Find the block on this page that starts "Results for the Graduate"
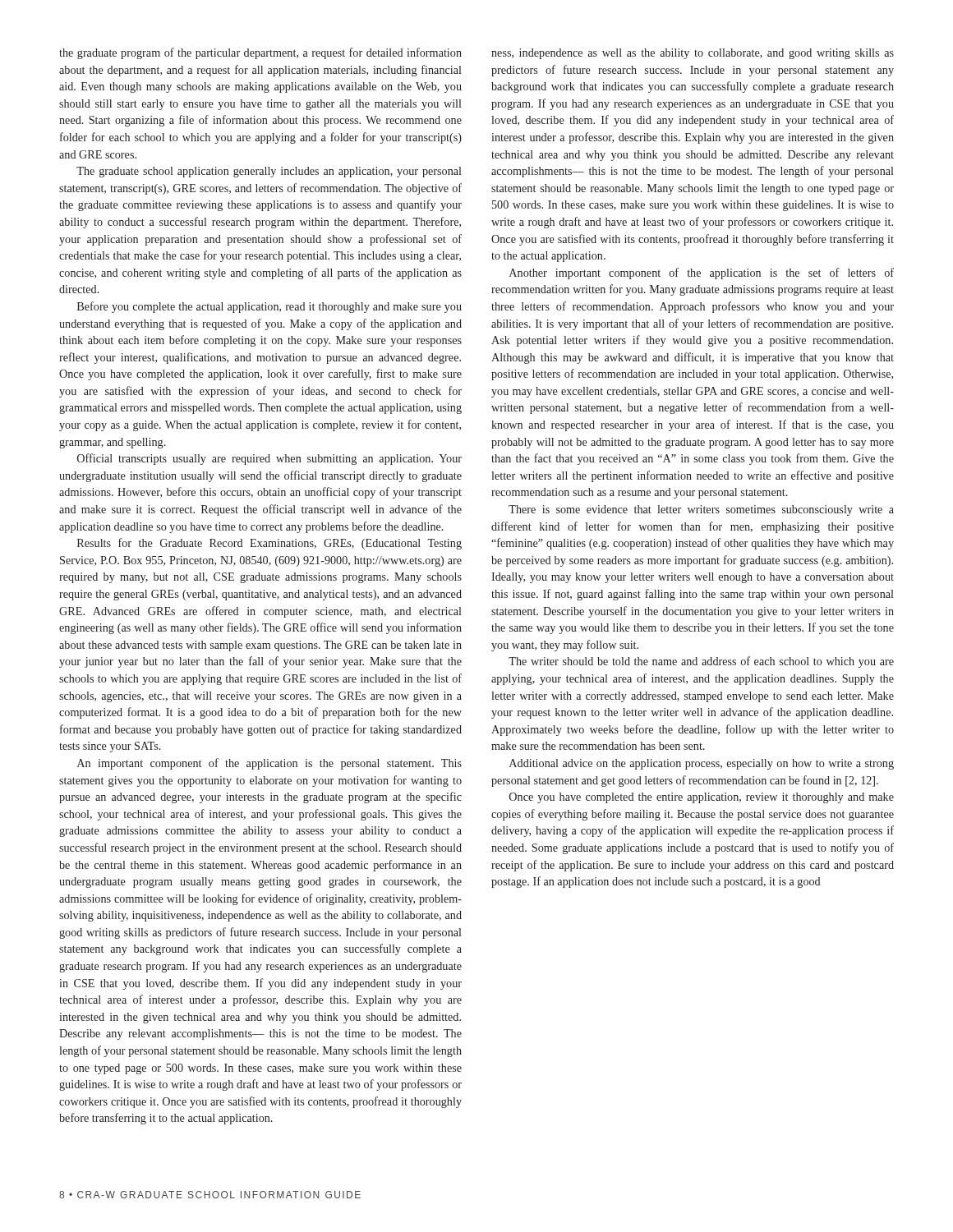The image size is (953, 1232). pos(260,645)
